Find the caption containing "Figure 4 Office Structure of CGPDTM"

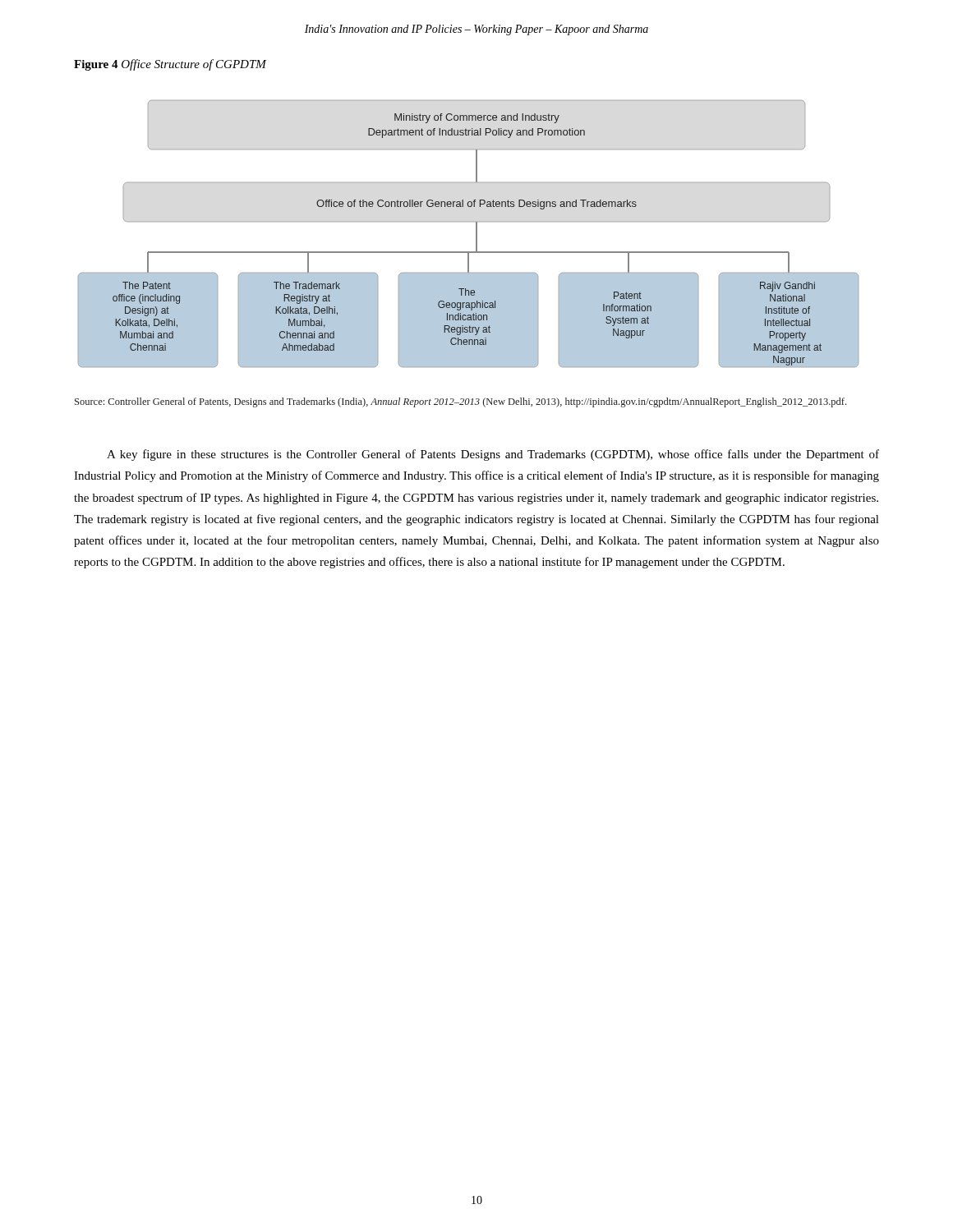point(170,64)
